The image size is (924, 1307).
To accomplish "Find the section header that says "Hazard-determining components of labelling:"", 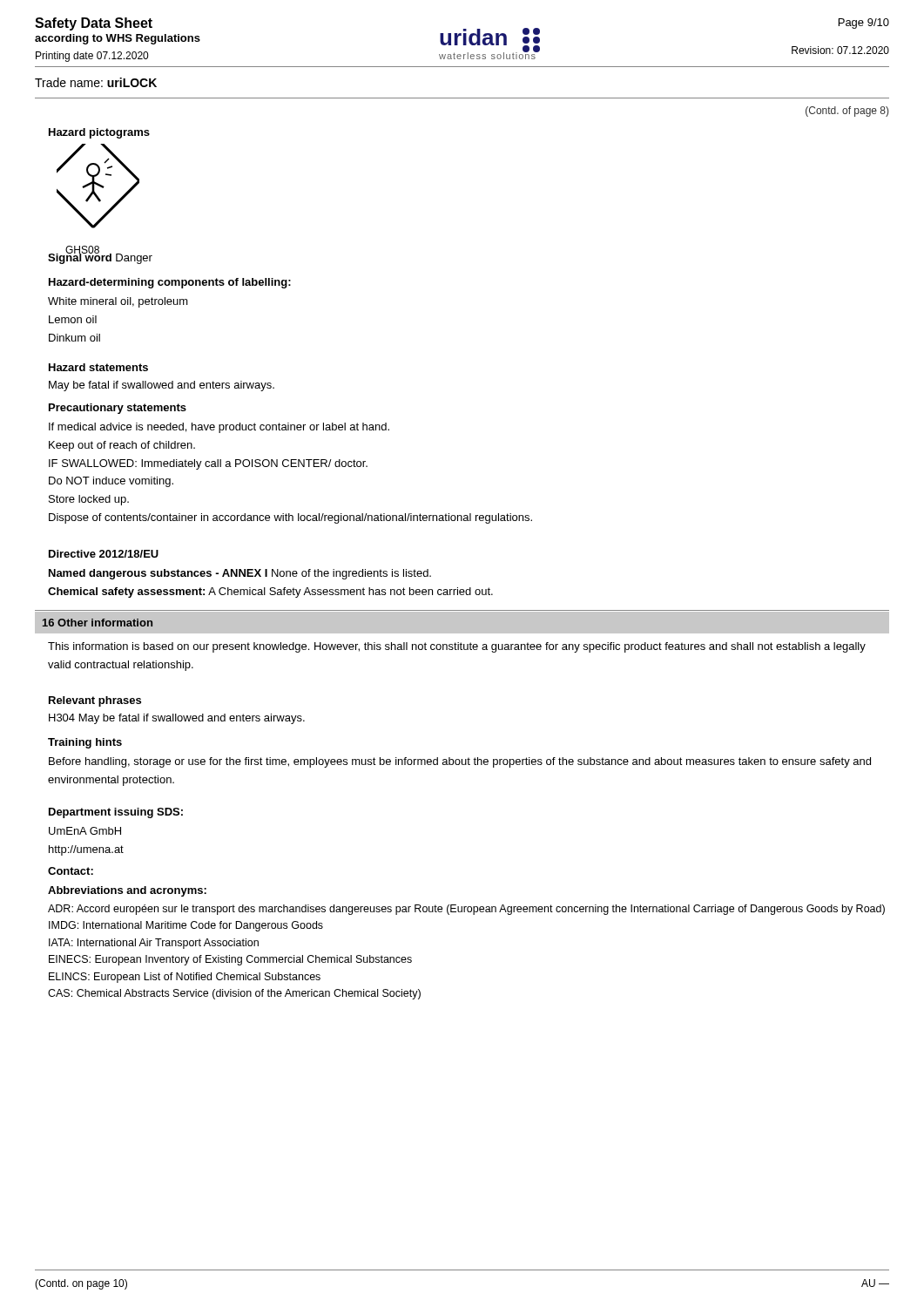I will point(170,282).
